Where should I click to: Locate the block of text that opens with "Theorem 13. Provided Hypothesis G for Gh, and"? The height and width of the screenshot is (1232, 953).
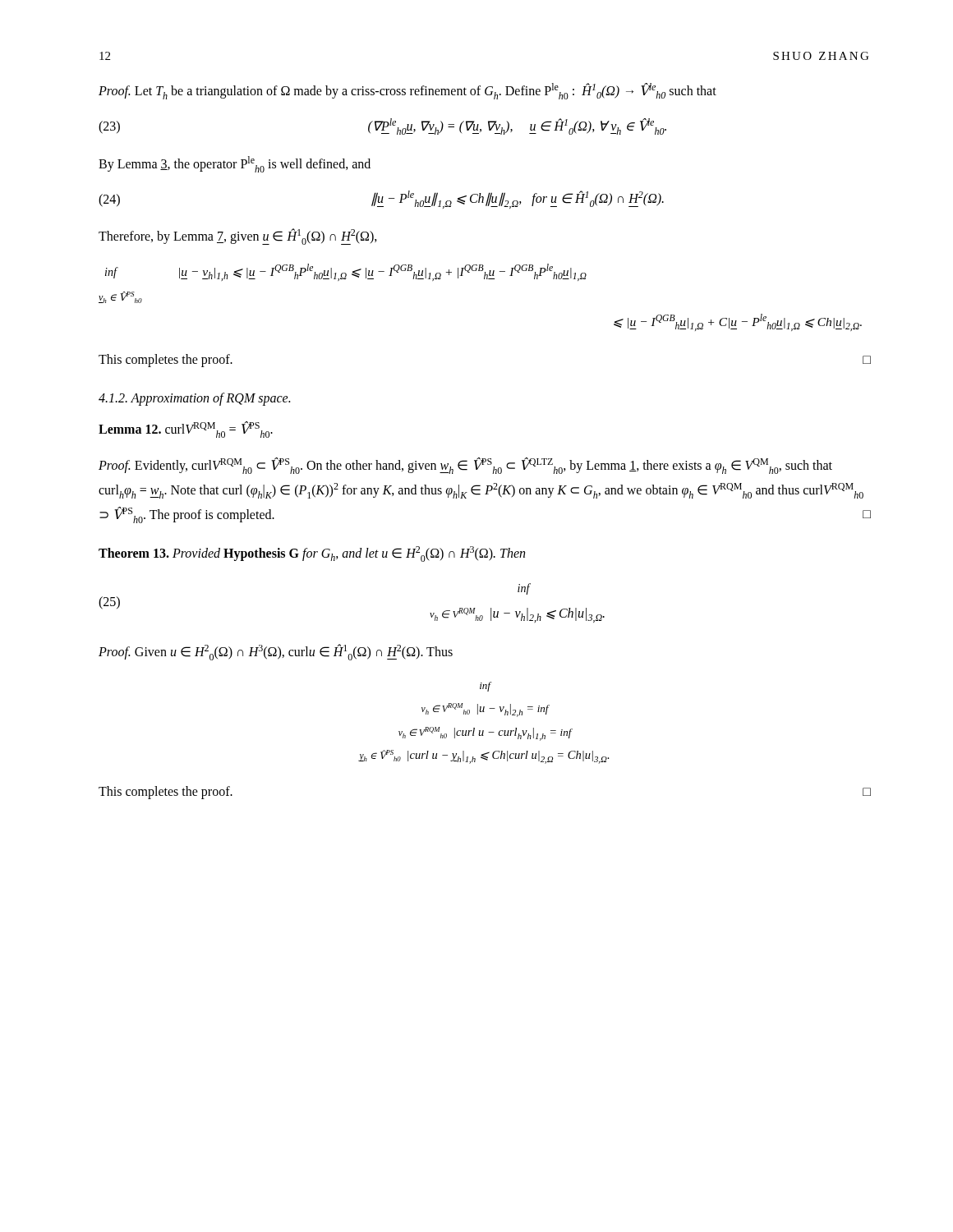tap(312, 554)
